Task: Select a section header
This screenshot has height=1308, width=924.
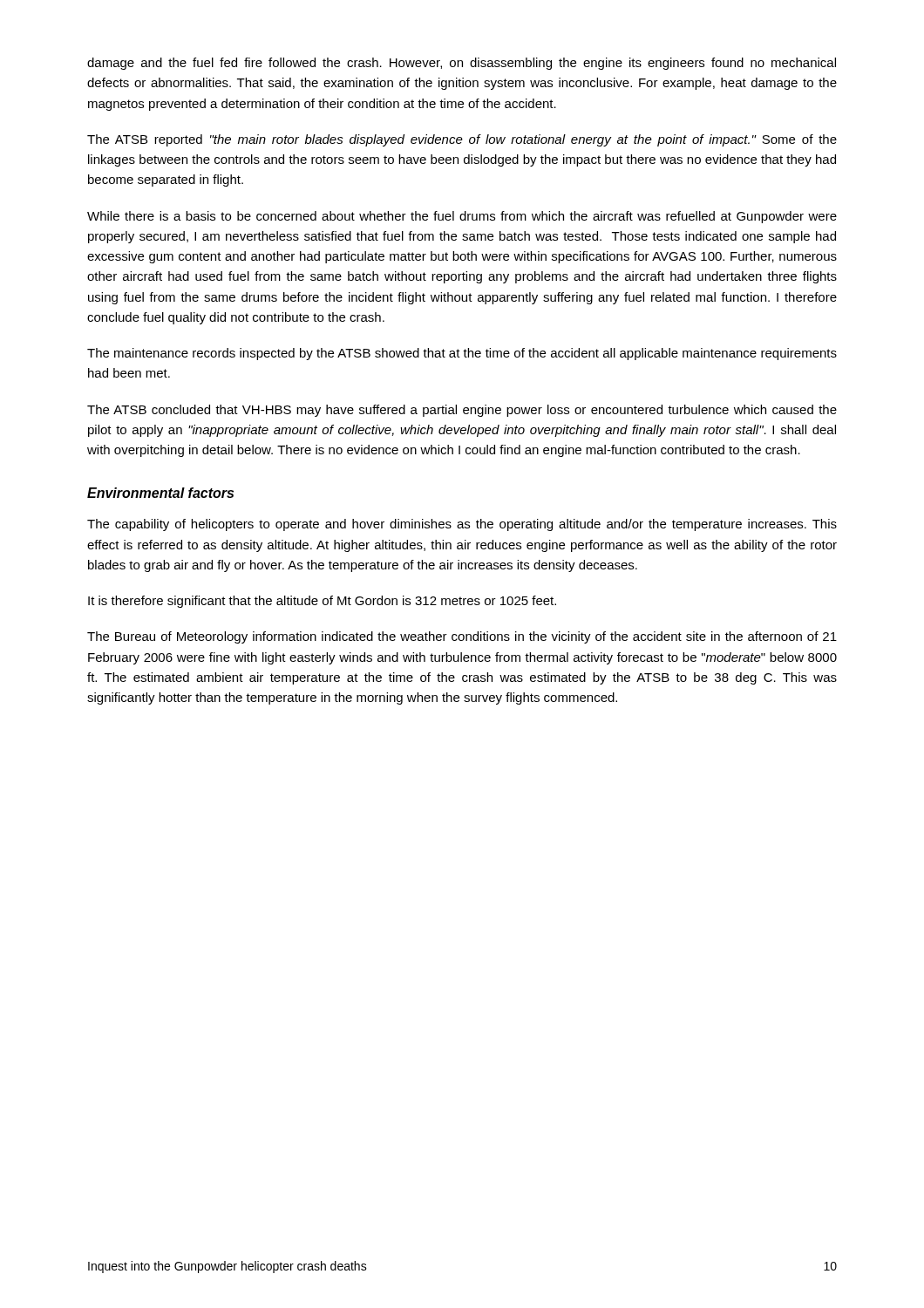Action: (161, 493)
